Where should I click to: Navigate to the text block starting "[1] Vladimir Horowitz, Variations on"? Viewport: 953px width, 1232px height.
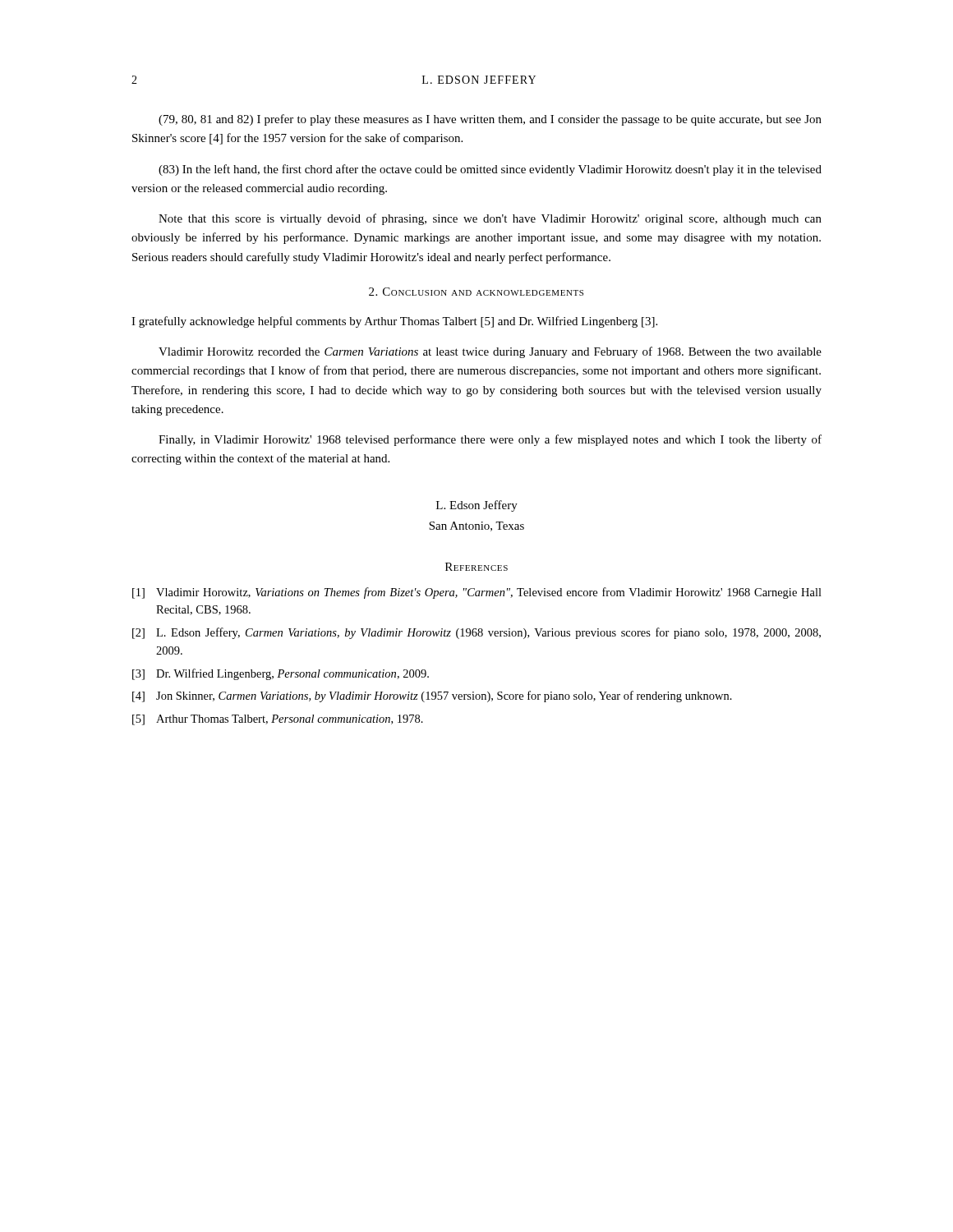(476, 601)
